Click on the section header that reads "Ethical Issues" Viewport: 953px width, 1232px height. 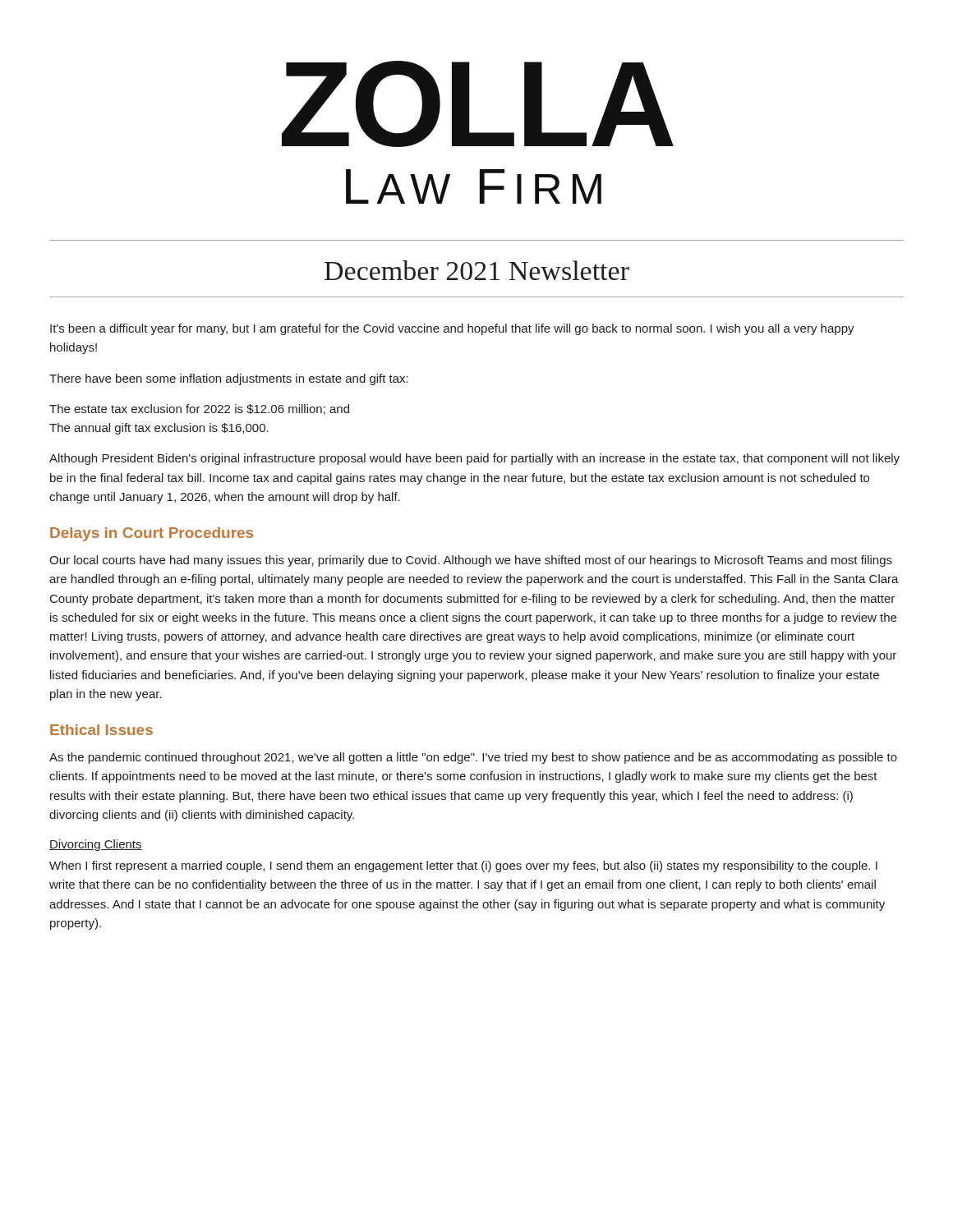pyautogui.click(x=101, y=730)
